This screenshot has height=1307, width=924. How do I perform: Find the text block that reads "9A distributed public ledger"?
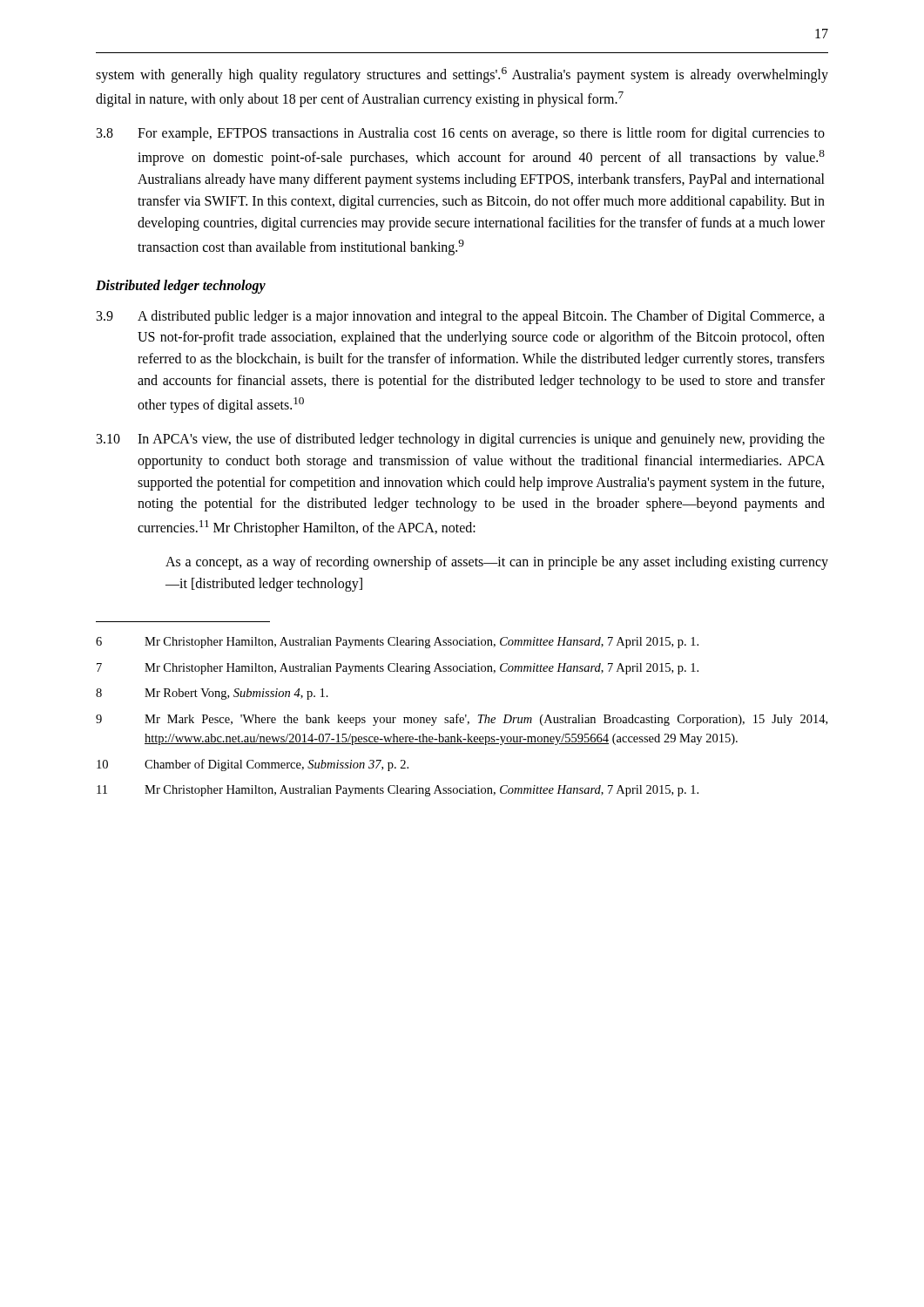[x=460, y=361]
